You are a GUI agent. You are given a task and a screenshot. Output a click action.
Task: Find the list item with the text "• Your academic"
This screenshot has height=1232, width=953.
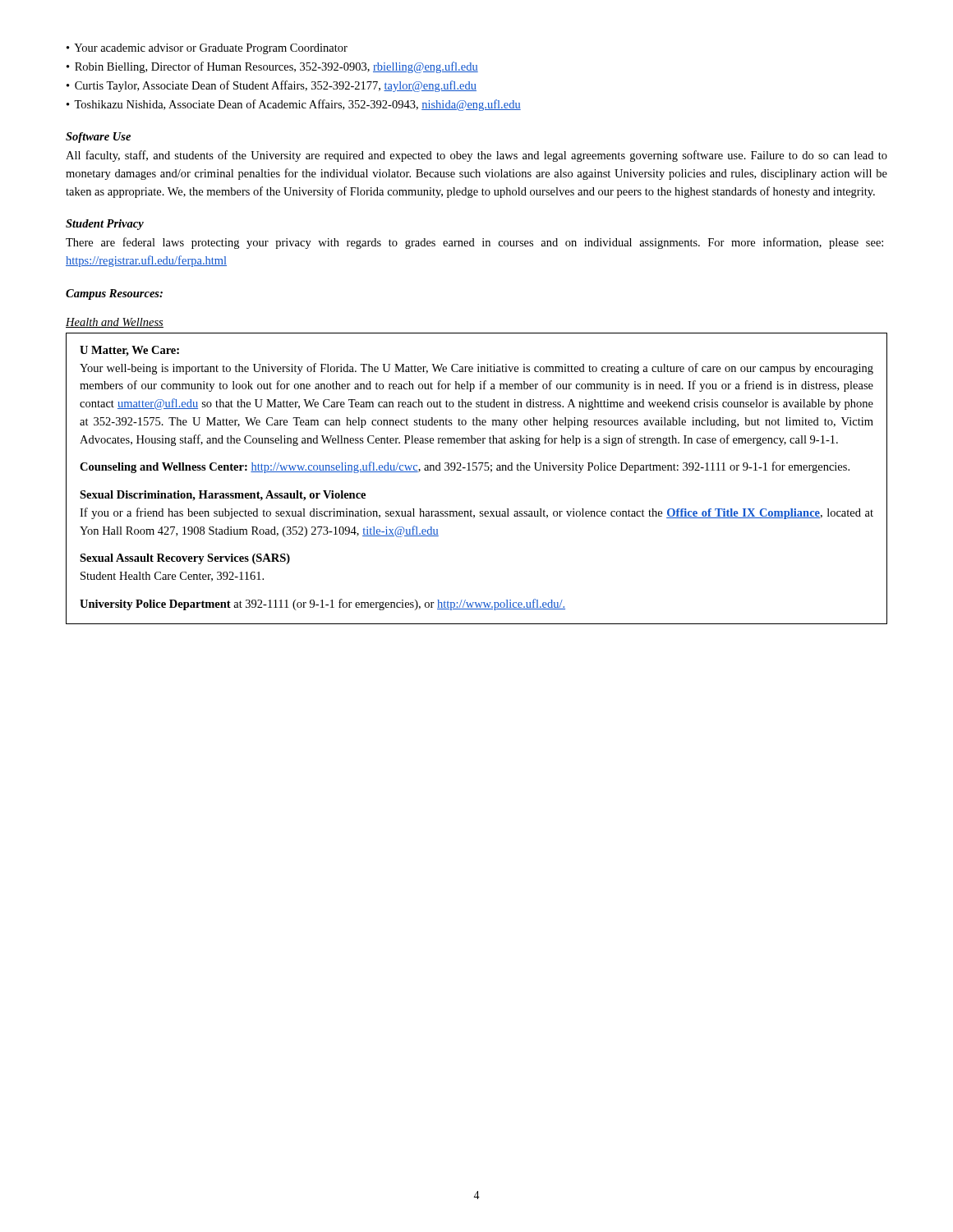click(207, 48)
